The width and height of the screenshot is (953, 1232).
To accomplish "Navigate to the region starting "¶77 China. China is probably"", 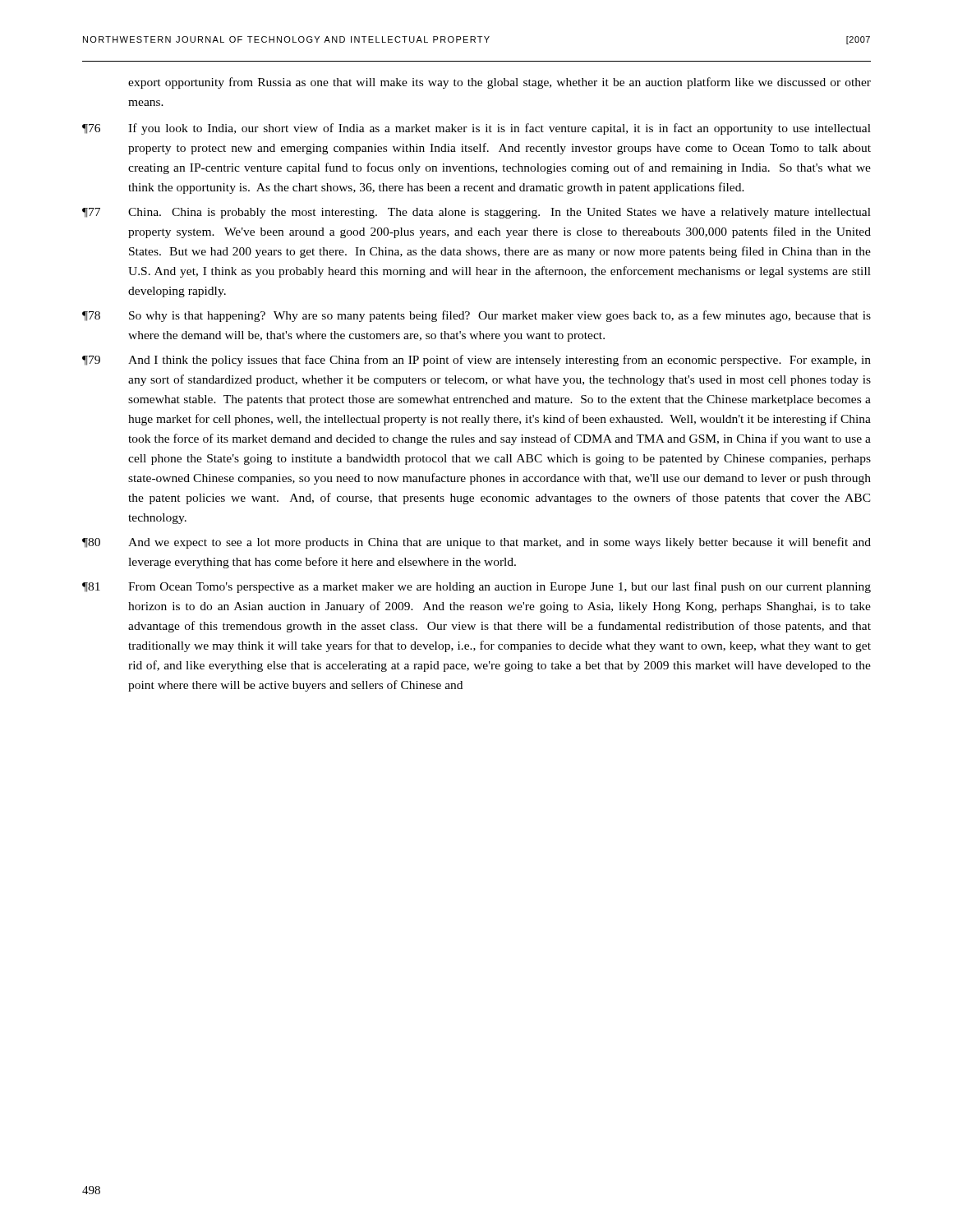I will click(x=476, y=251).
